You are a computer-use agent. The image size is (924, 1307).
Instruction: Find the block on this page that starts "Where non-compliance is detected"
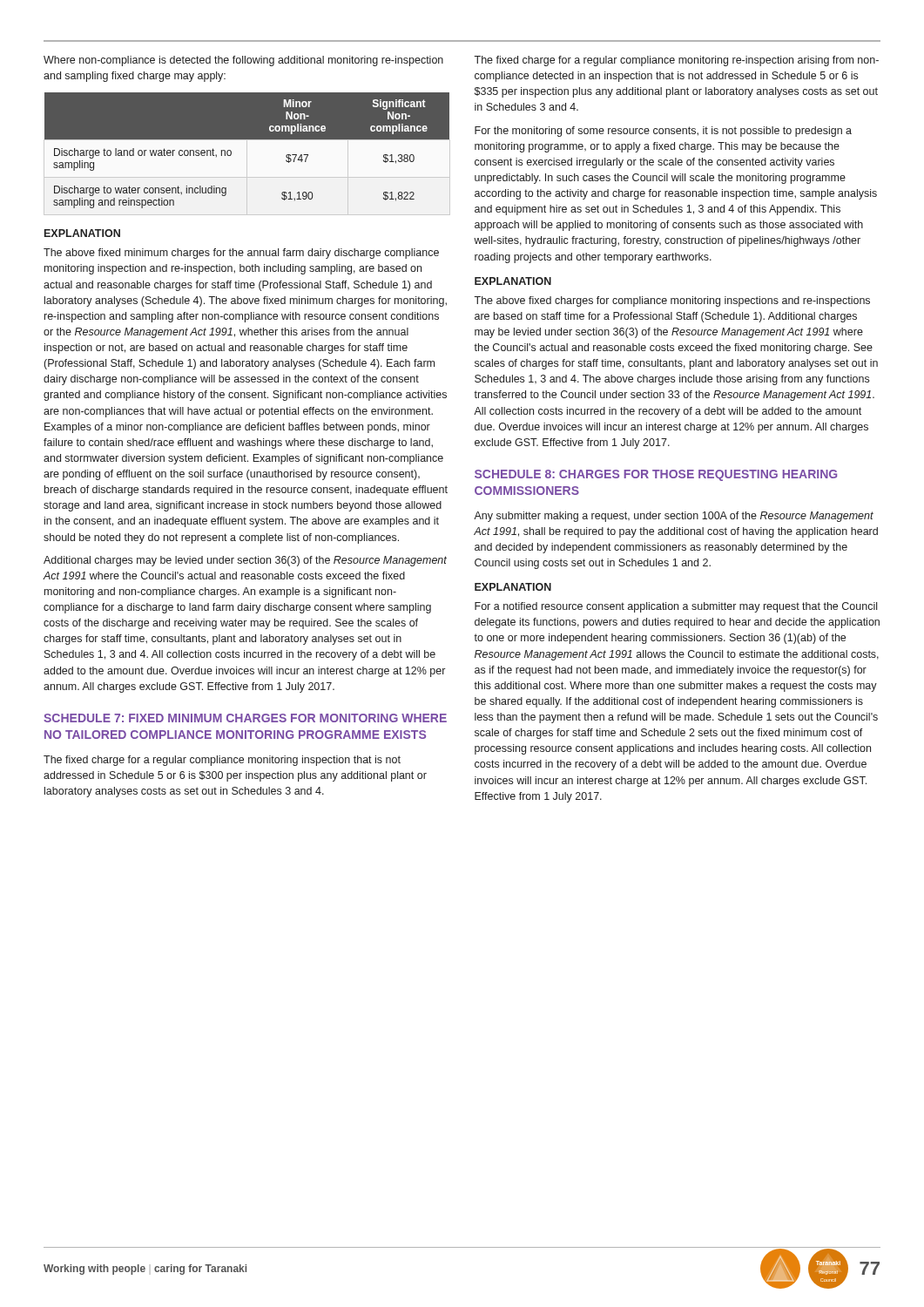[247, 68]
